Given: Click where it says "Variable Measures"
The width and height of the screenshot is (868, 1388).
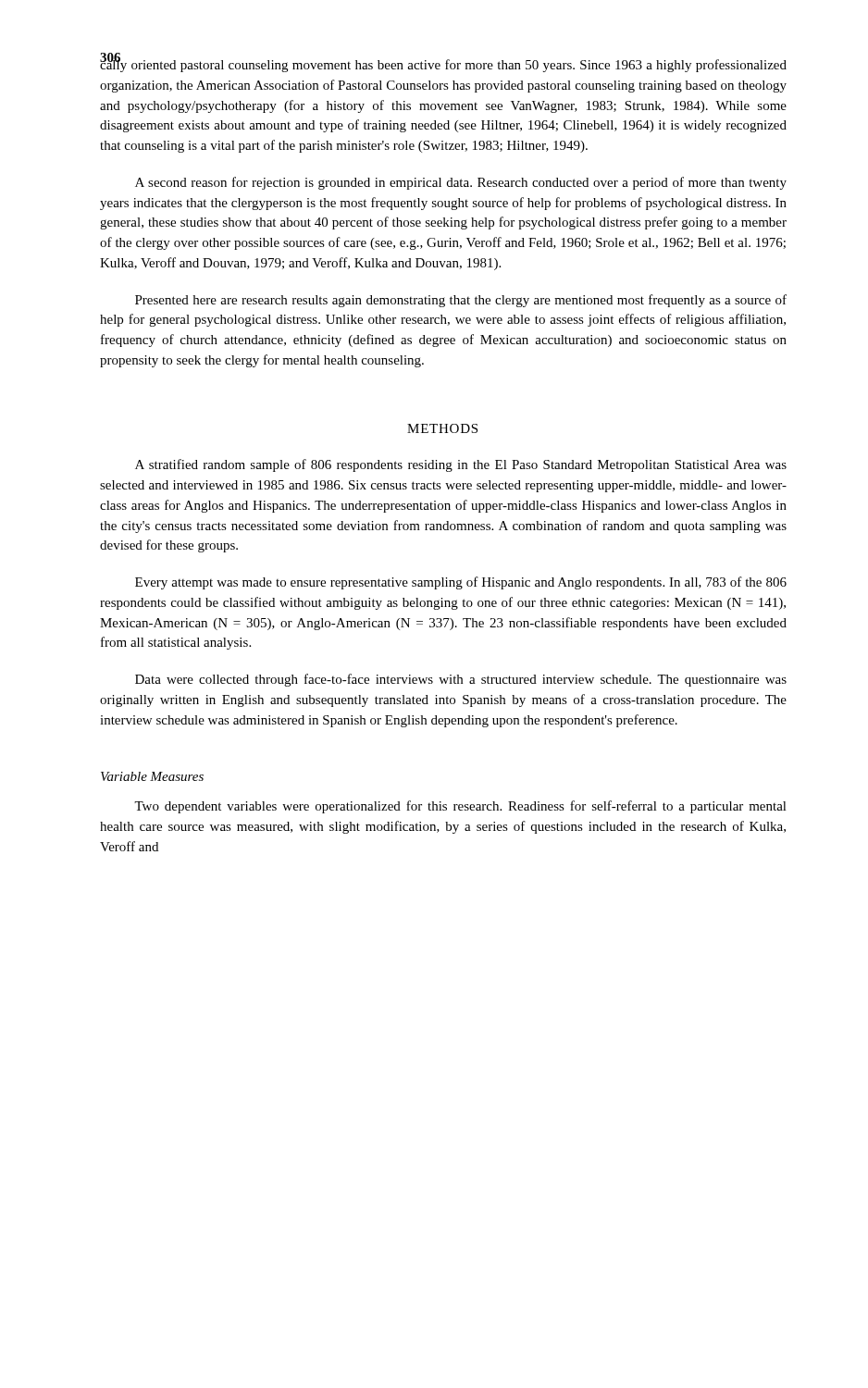Looking at the screenshot, I should click(152, 777).
